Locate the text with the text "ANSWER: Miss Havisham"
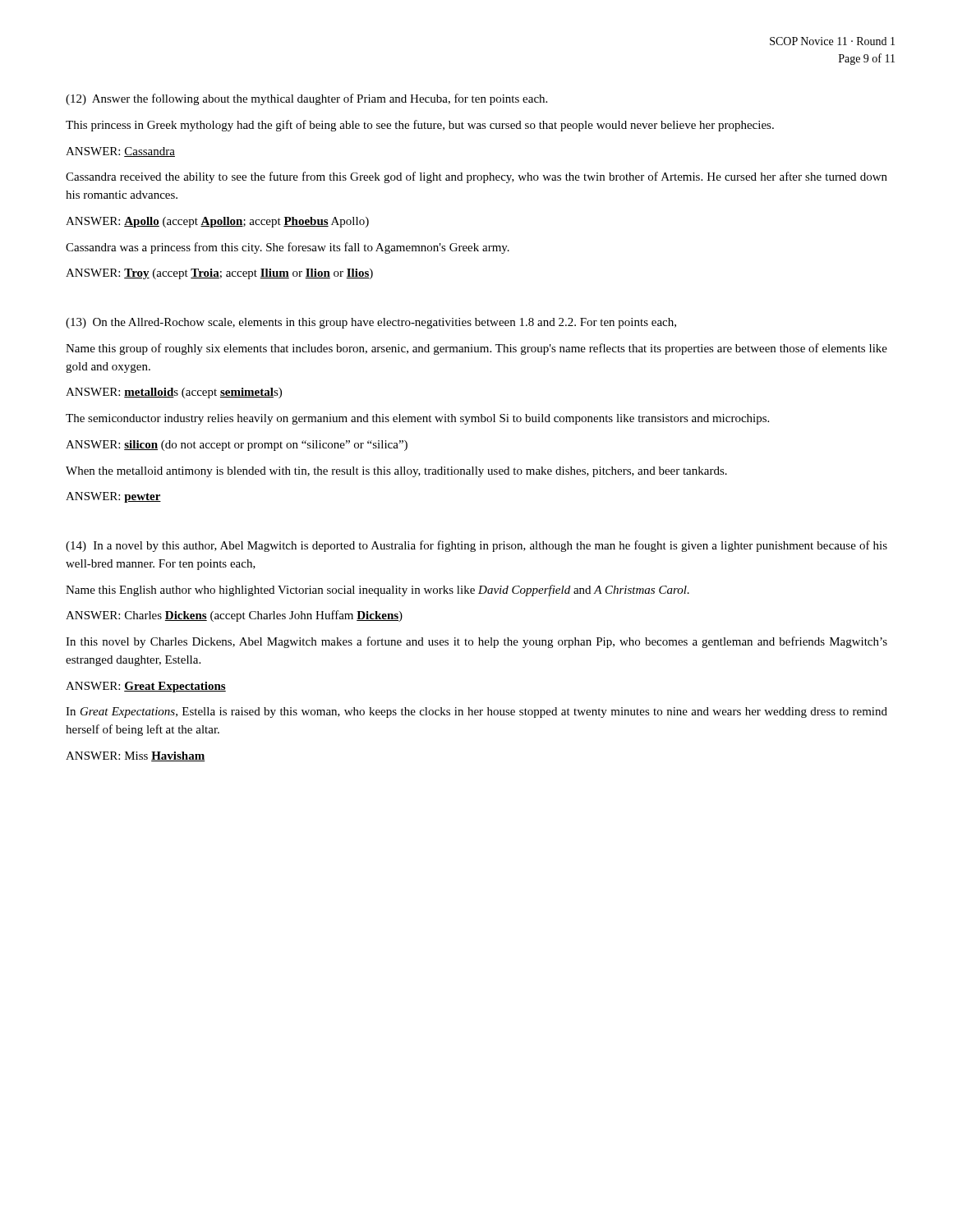The image size is (953, 1232). coord(136,756)
